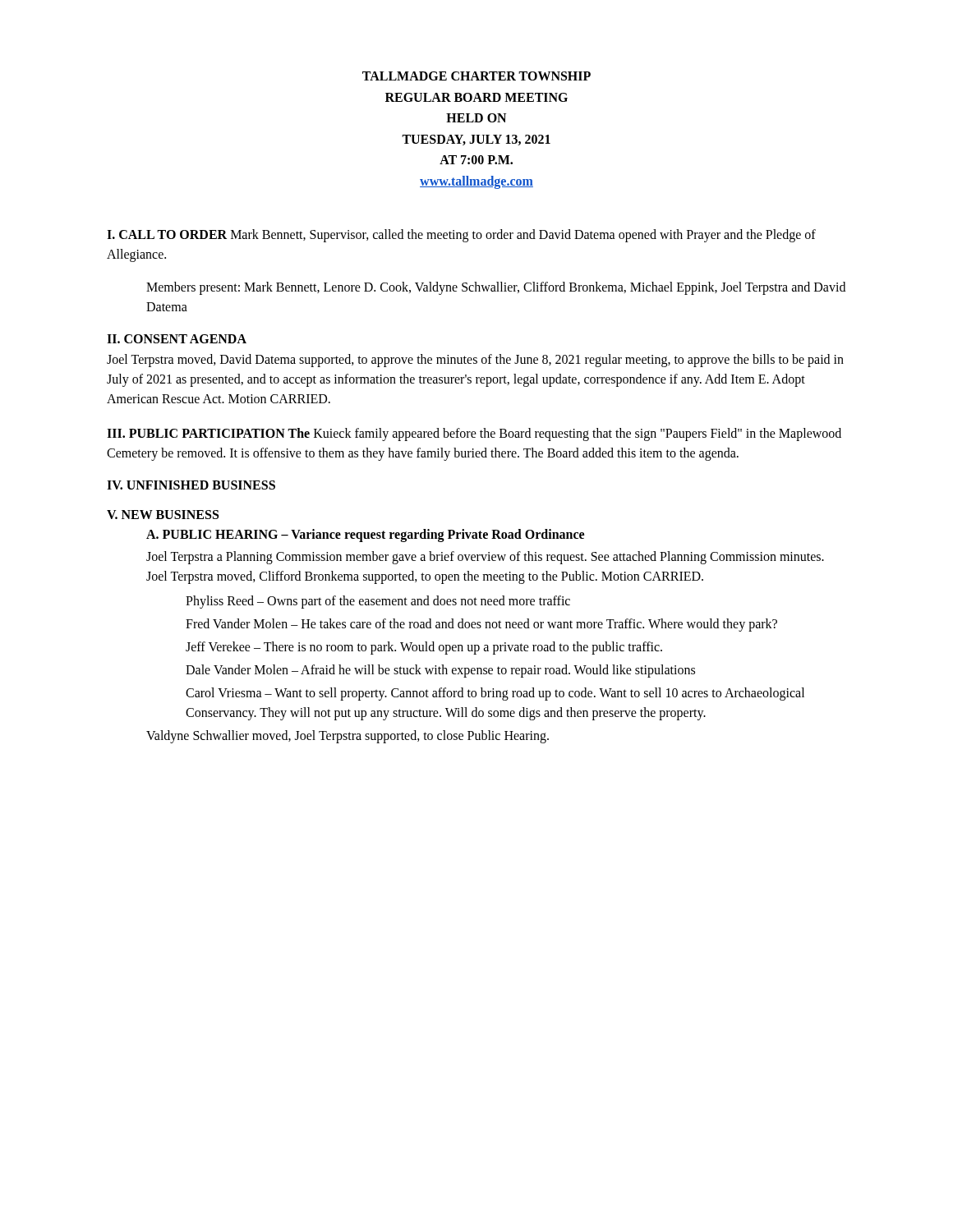Locate the region starting "III. PUBLIC PARTICIPATION The"
The image size is (953, 1232).
(x=474, y=443)
